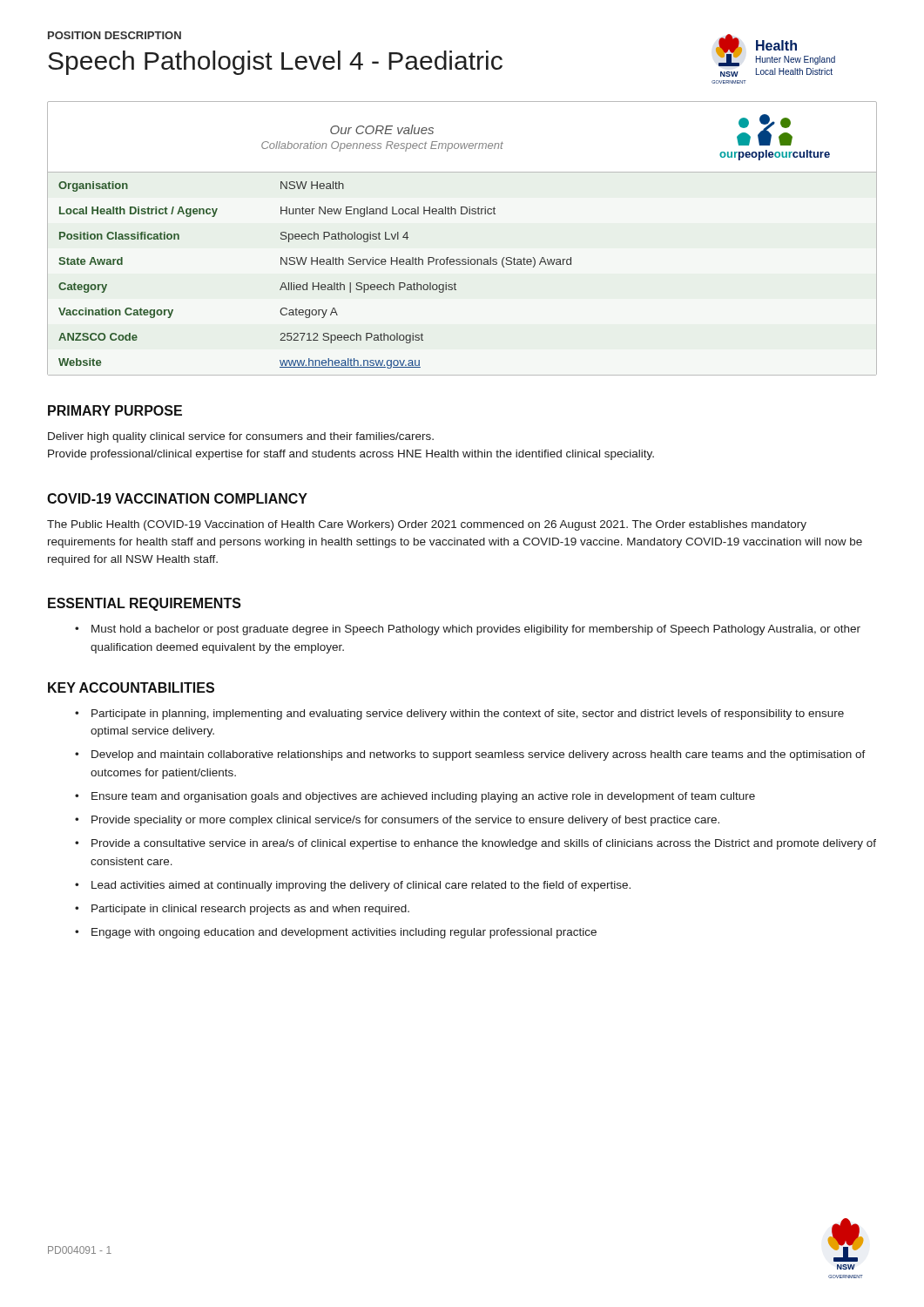Point to the block beginning "Participate in clinical research projects as and"

pyautogui.click(x=250, y=908)
